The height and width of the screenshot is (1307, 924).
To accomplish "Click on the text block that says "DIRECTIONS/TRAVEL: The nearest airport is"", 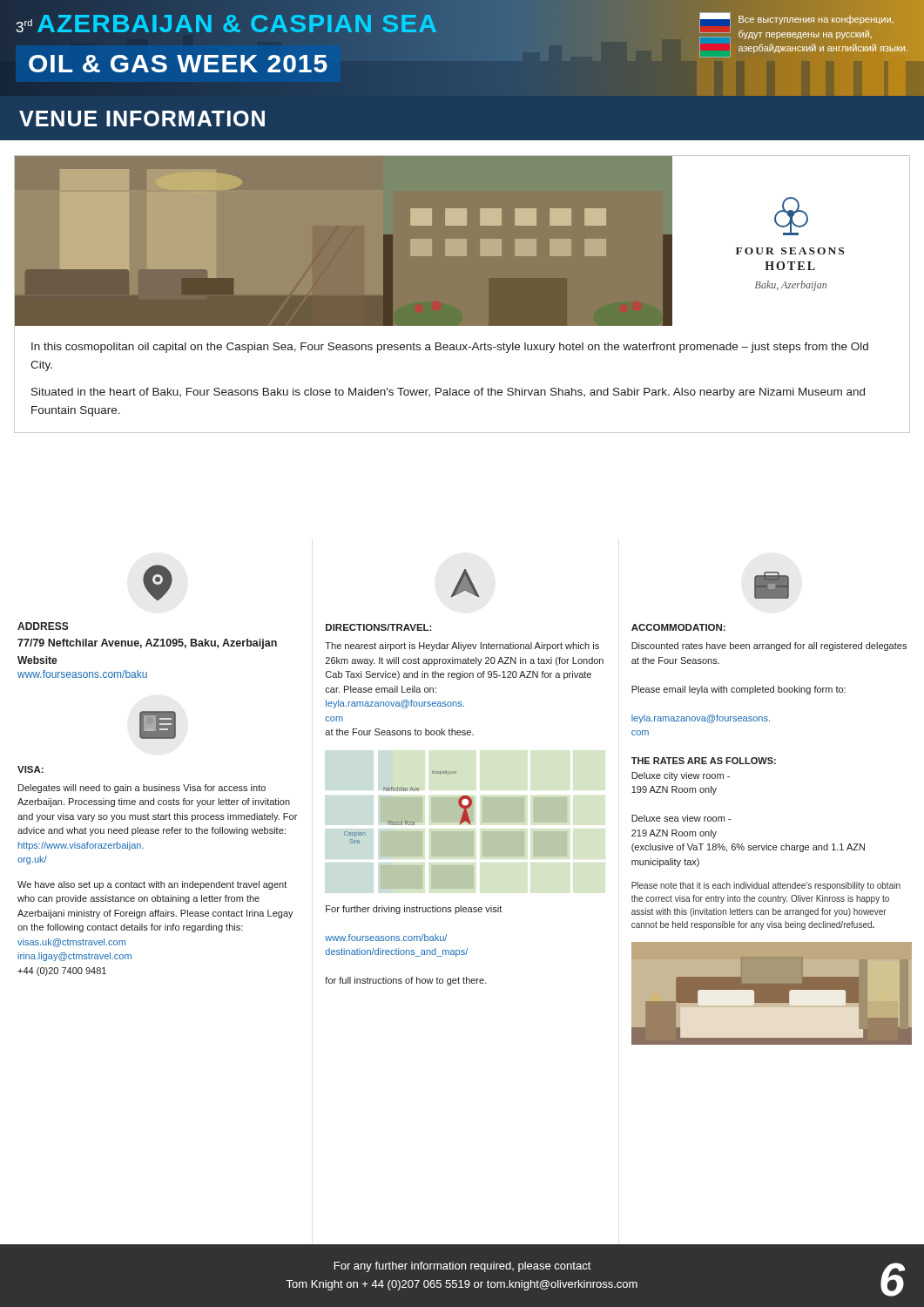I will (x=466, y=679).
